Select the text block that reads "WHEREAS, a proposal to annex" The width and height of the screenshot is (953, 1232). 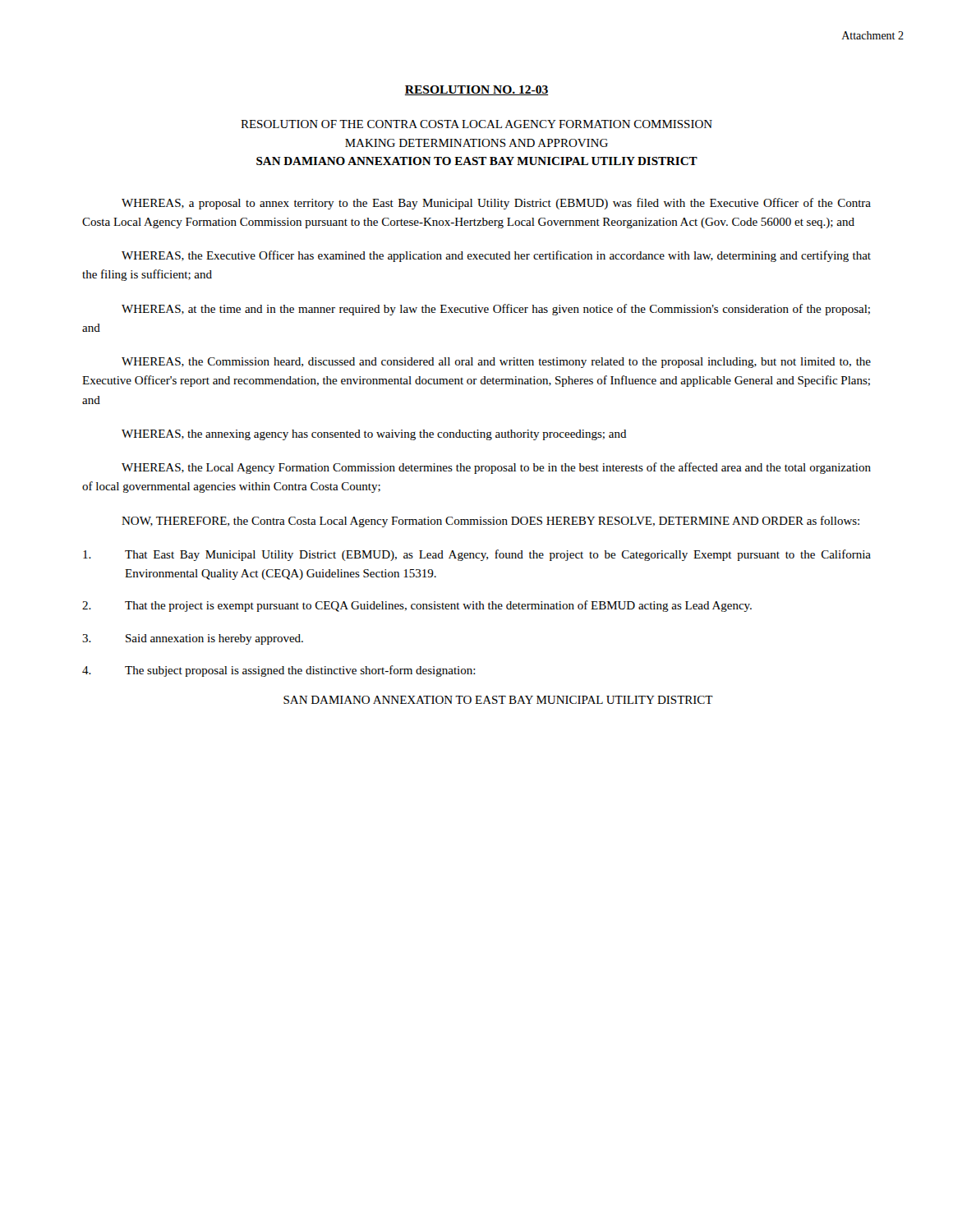click(x=476, y=212)
